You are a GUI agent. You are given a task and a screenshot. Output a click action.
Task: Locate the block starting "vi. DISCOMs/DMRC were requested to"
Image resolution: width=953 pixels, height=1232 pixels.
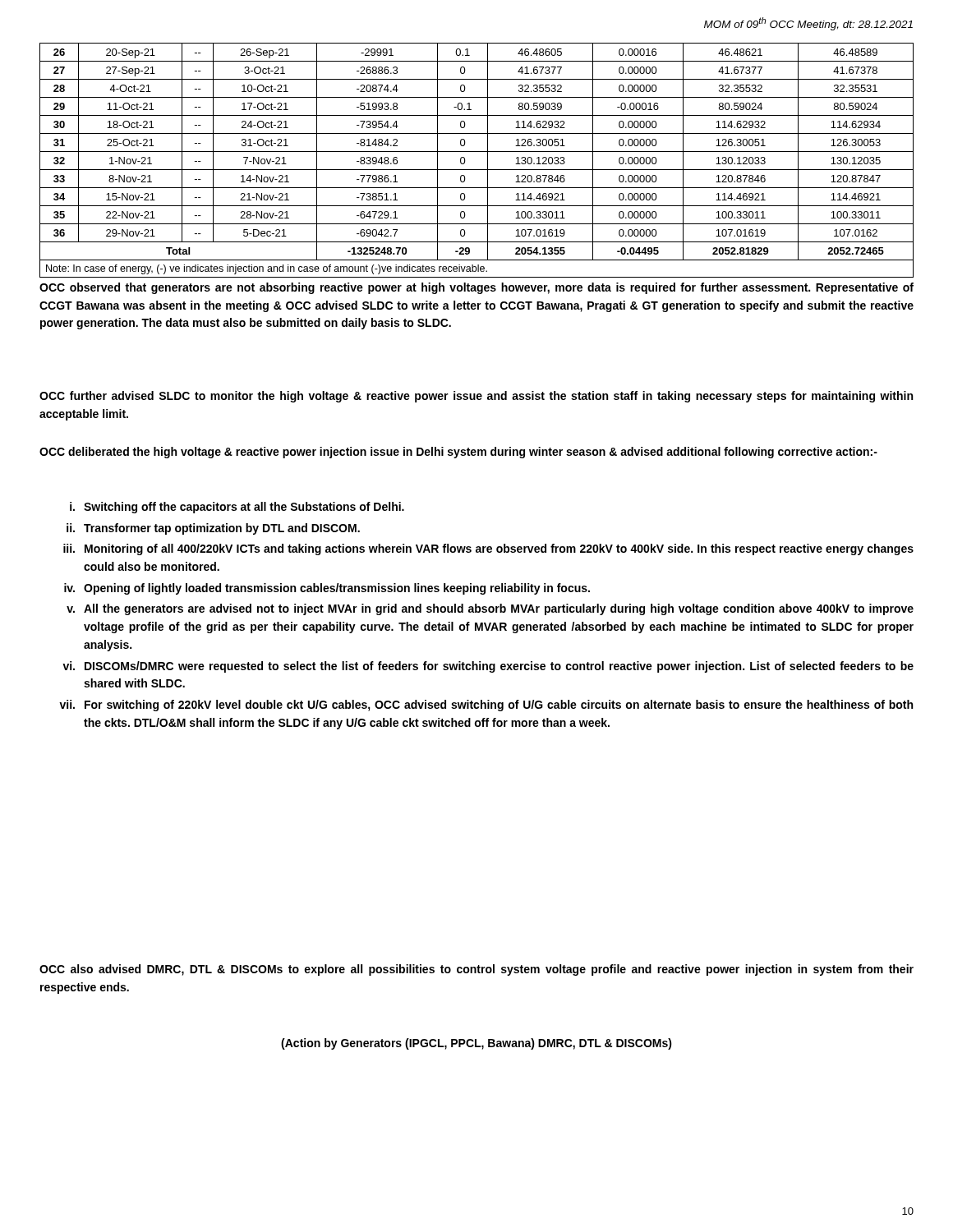[x=476, y=675]
